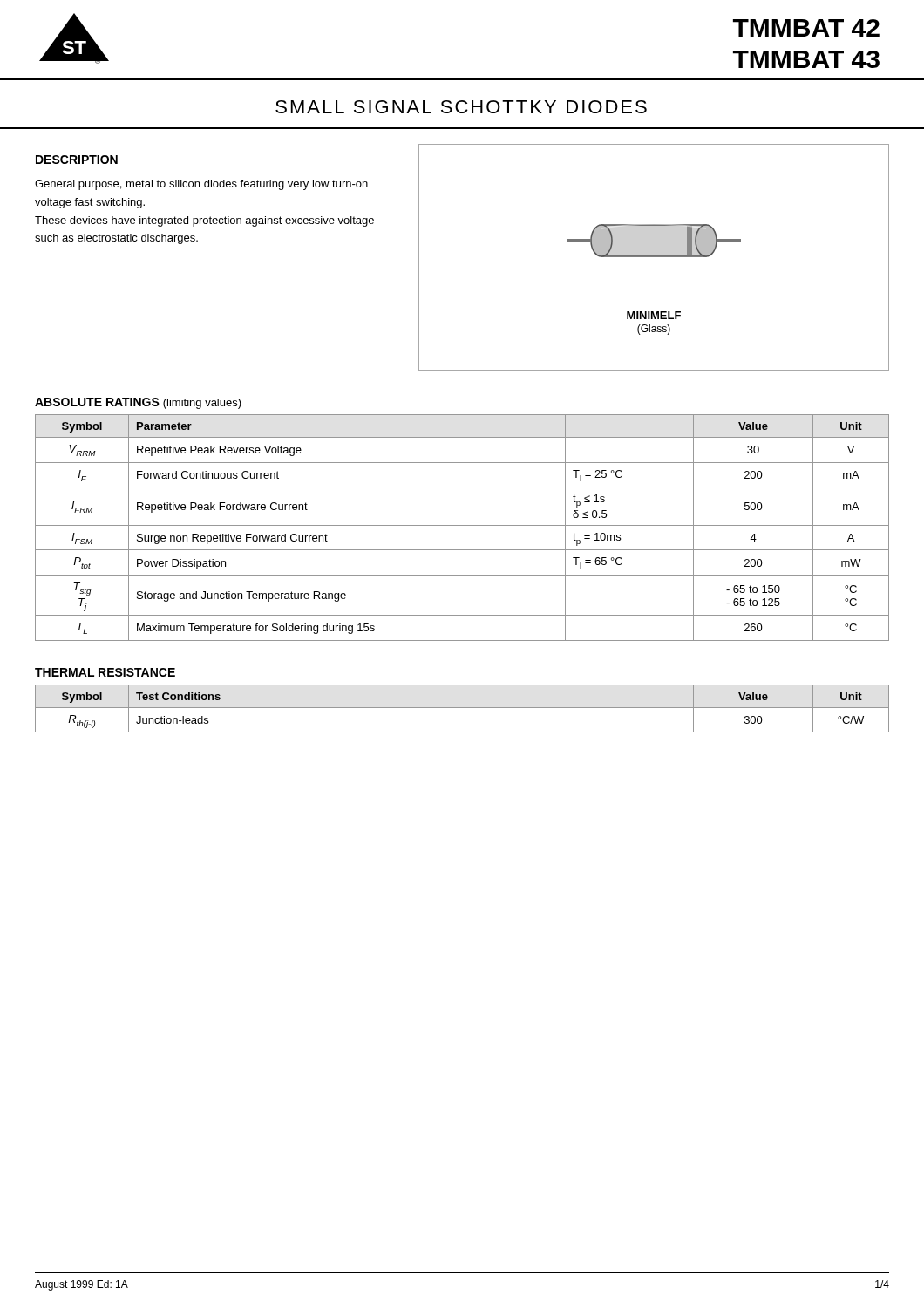This screenshot has width=924, height=1308.
Task: Point to the block starting "THERMAL RESISTANCE"
Action: pos(105,672)
